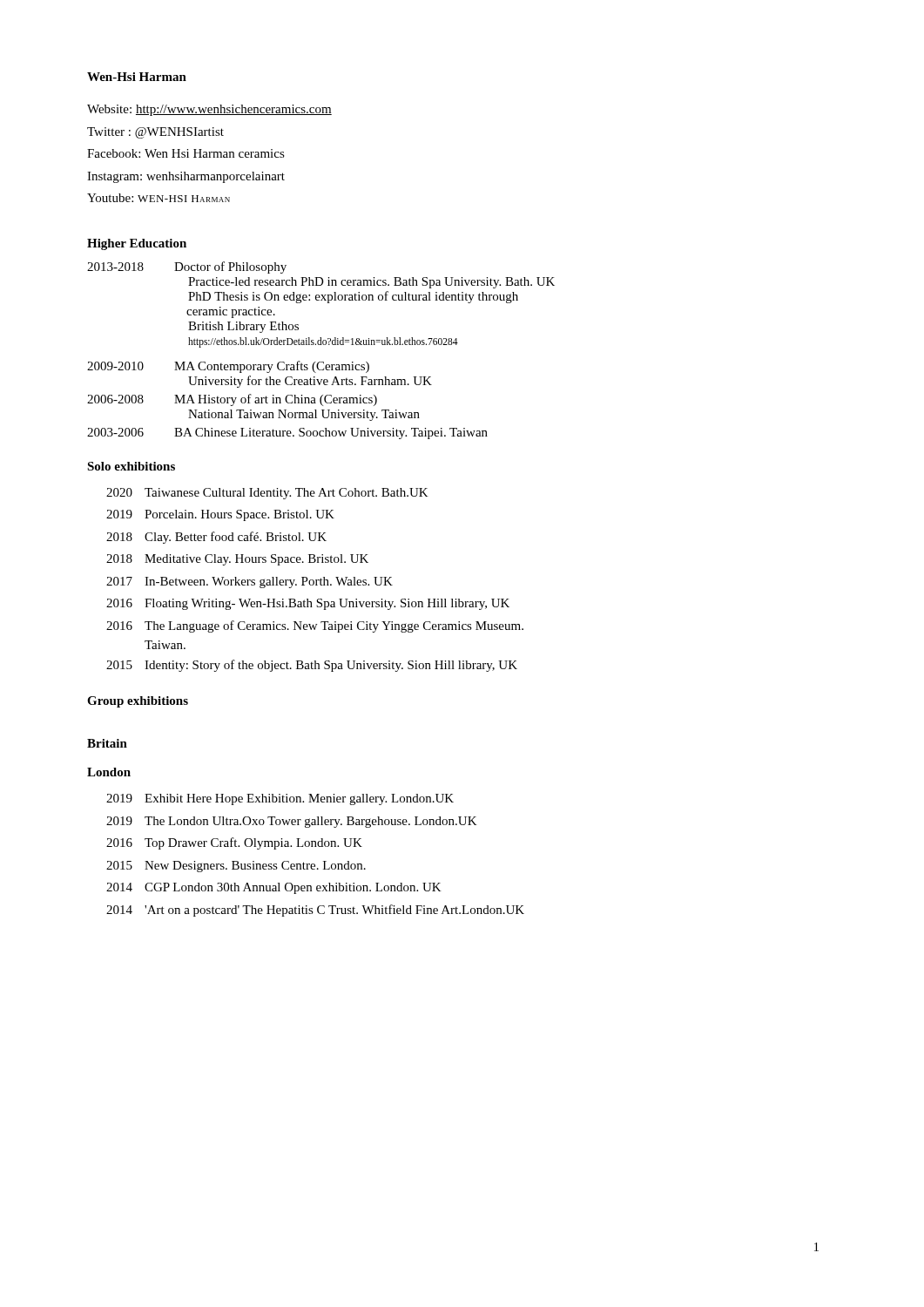The image size is (924, 1307).
Task: Find the block on this page that starts "2013-2018 Doctor of"
Action: 453,304
